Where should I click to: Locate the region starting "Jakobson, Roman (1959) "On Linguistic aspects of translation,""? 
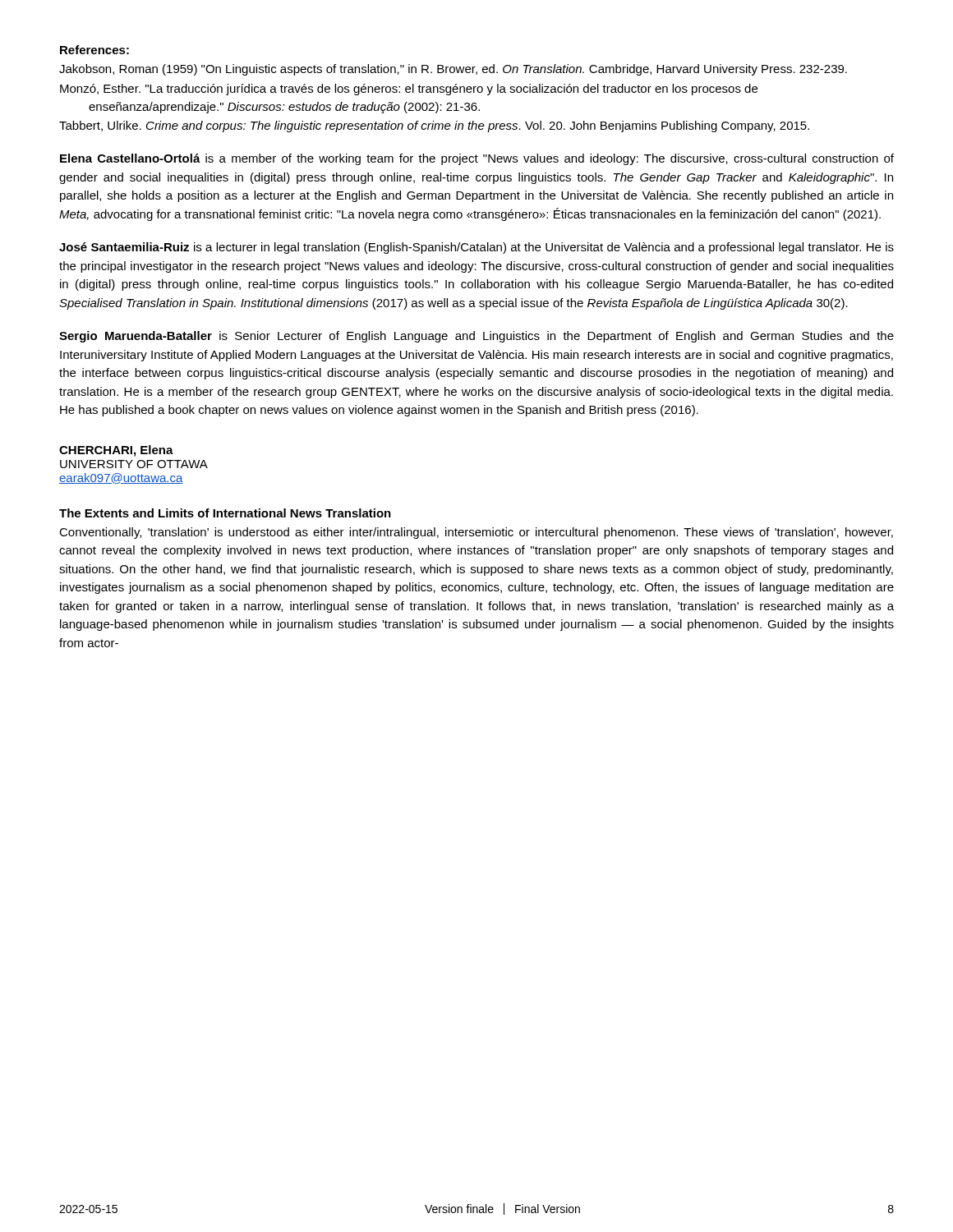[454, 69]
